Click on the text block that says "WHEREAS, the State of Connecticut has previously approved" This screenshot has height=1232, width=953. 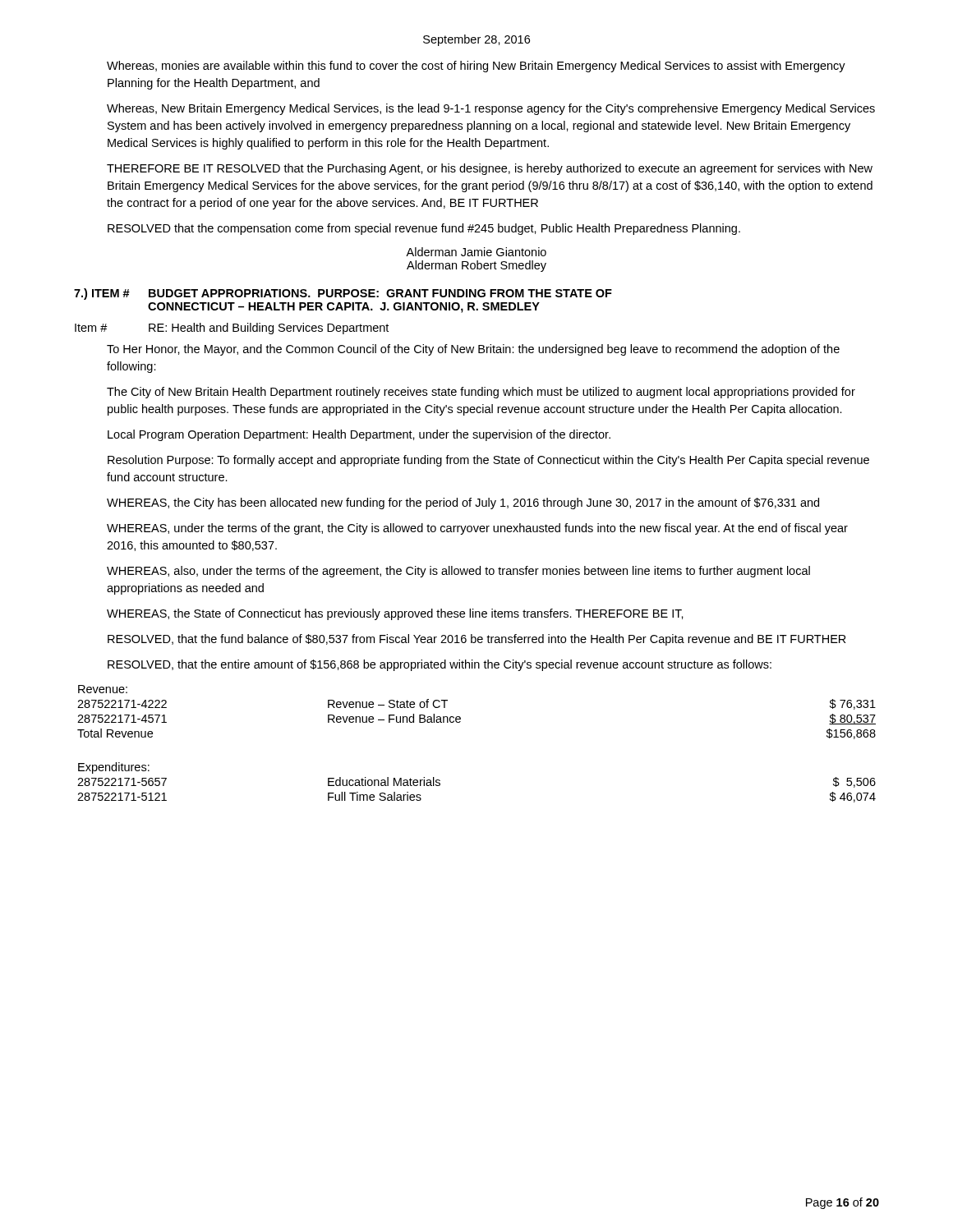pos(493,614)
